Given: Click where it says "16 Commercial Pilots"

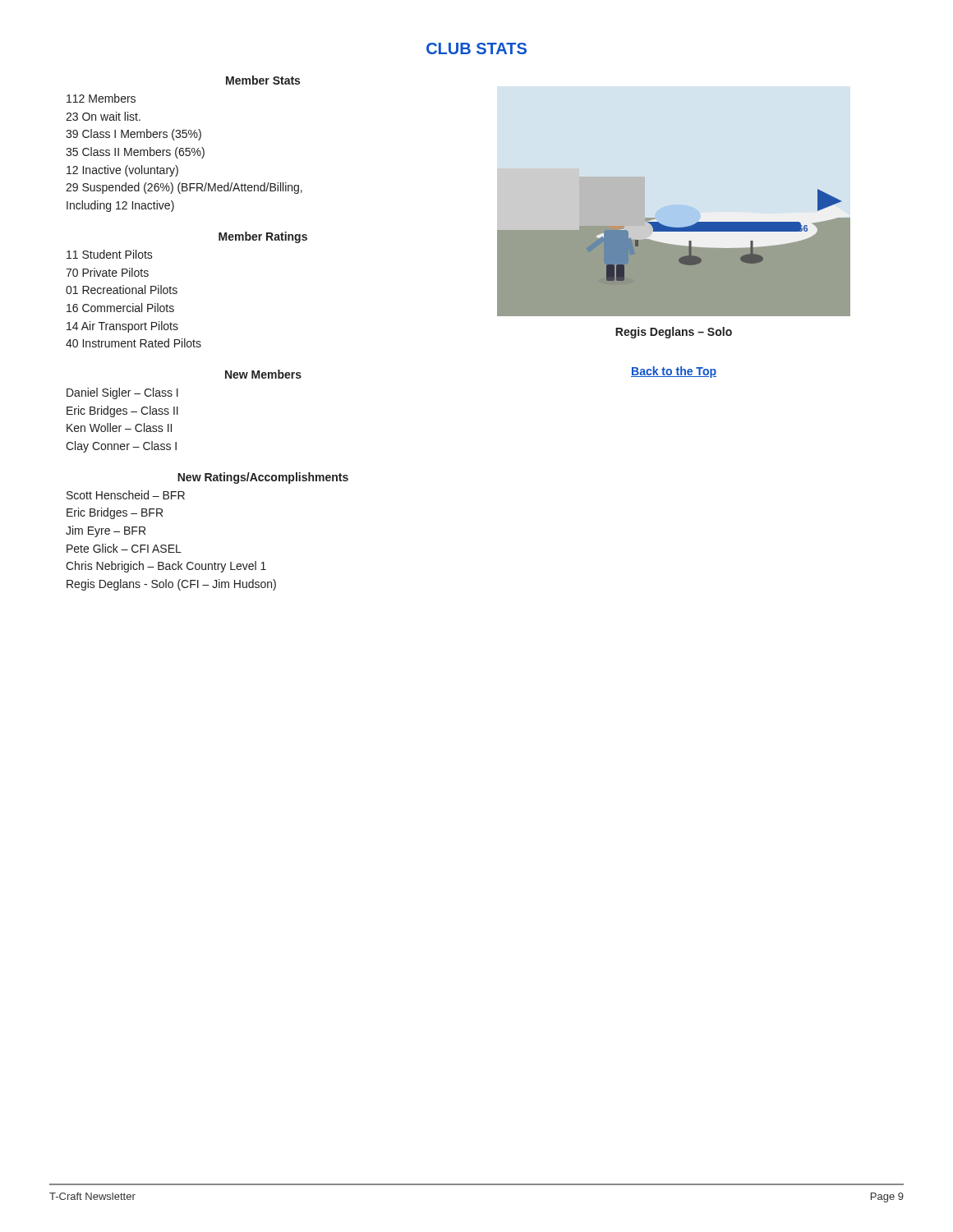Looking at the screenshot, I should 120,308.
